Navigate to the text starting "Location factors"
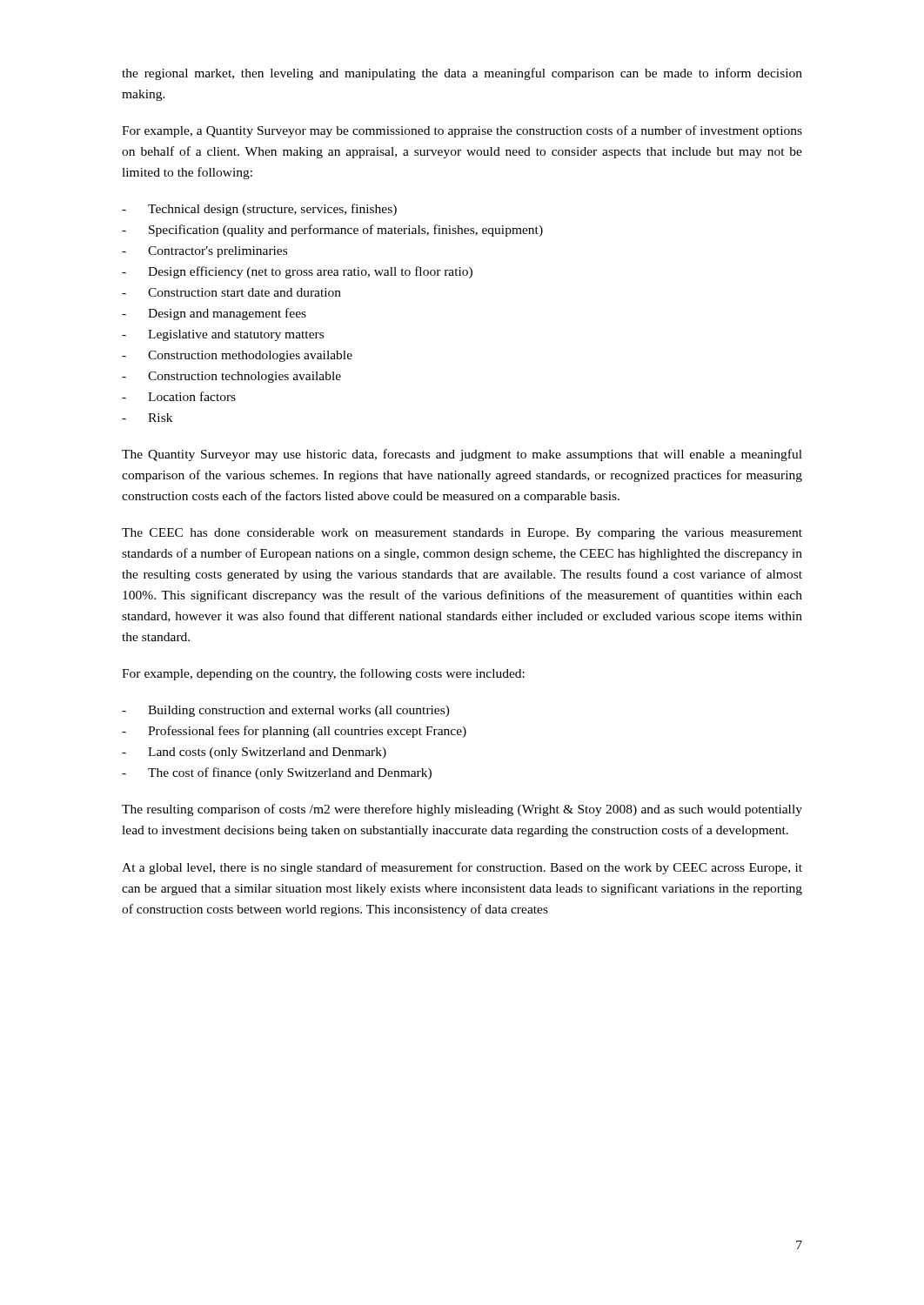The width and height of the screenshot is (924, 1305). click(192, 396)
